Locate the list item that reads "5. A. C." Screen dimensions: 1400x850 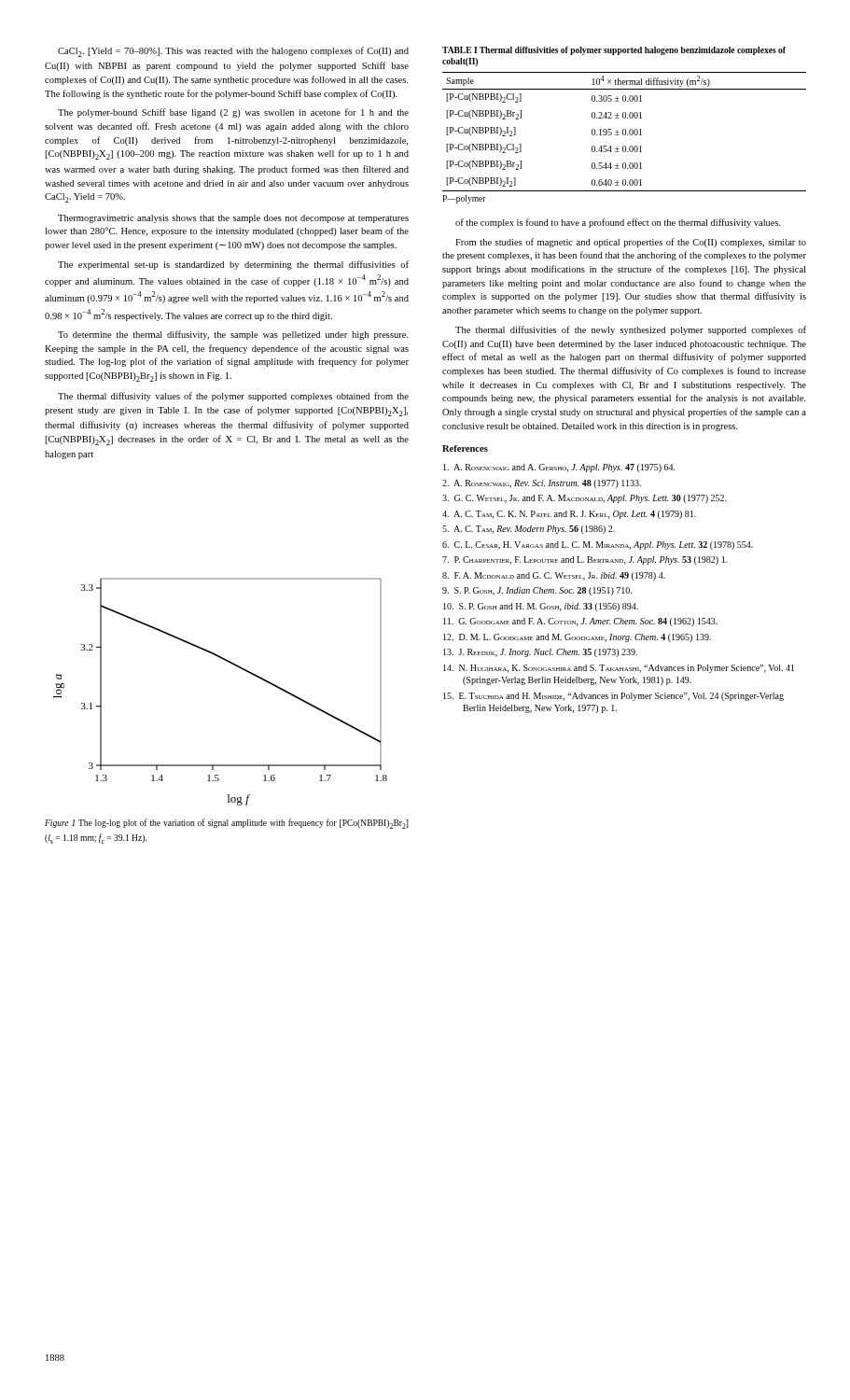click(x=529, y=529)
